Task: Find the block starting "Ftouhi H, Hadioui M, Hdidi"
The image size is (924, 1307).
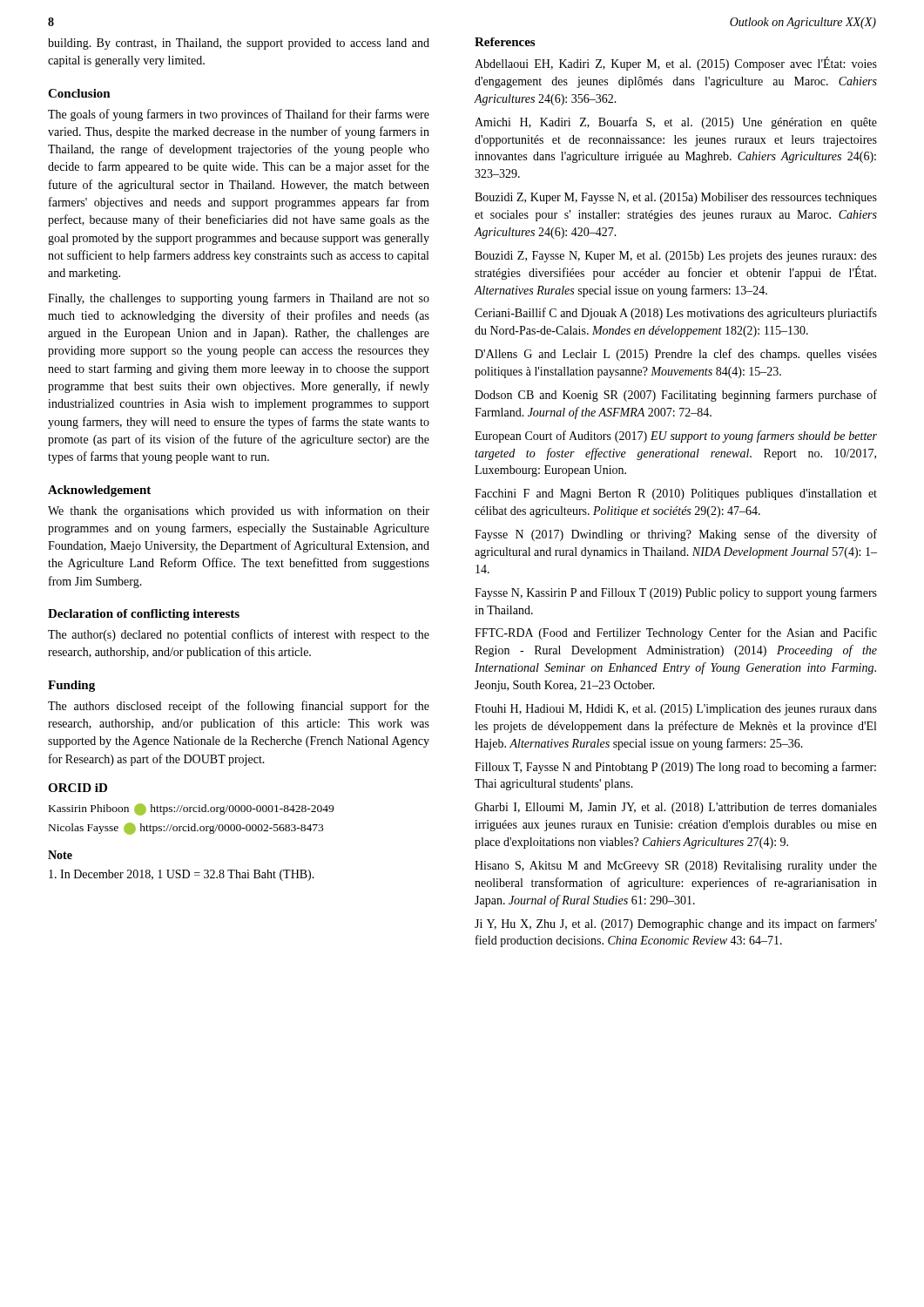Action: (676, 726)
